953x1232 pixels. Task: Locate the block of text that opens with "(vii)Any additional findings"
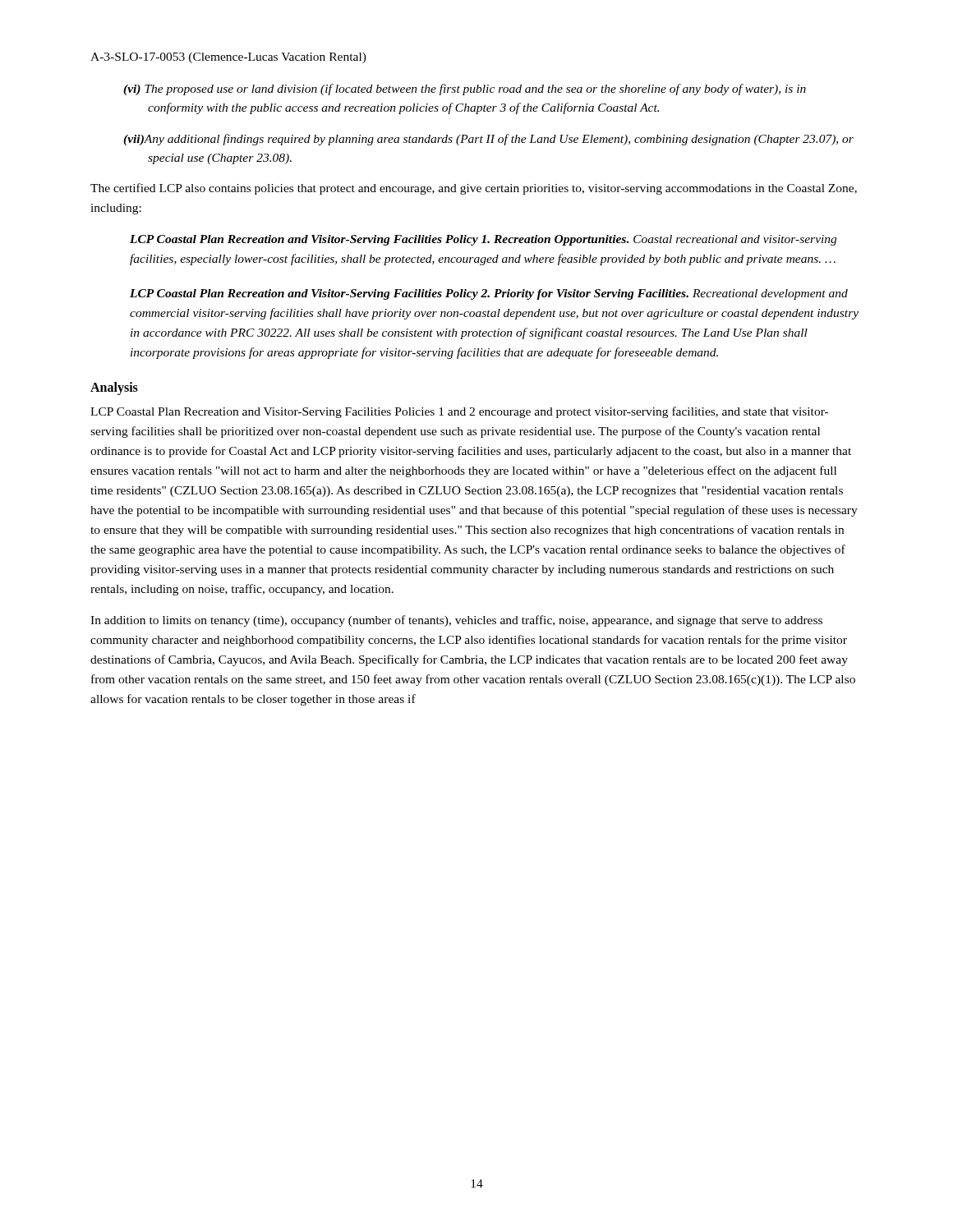click(488, 148)
